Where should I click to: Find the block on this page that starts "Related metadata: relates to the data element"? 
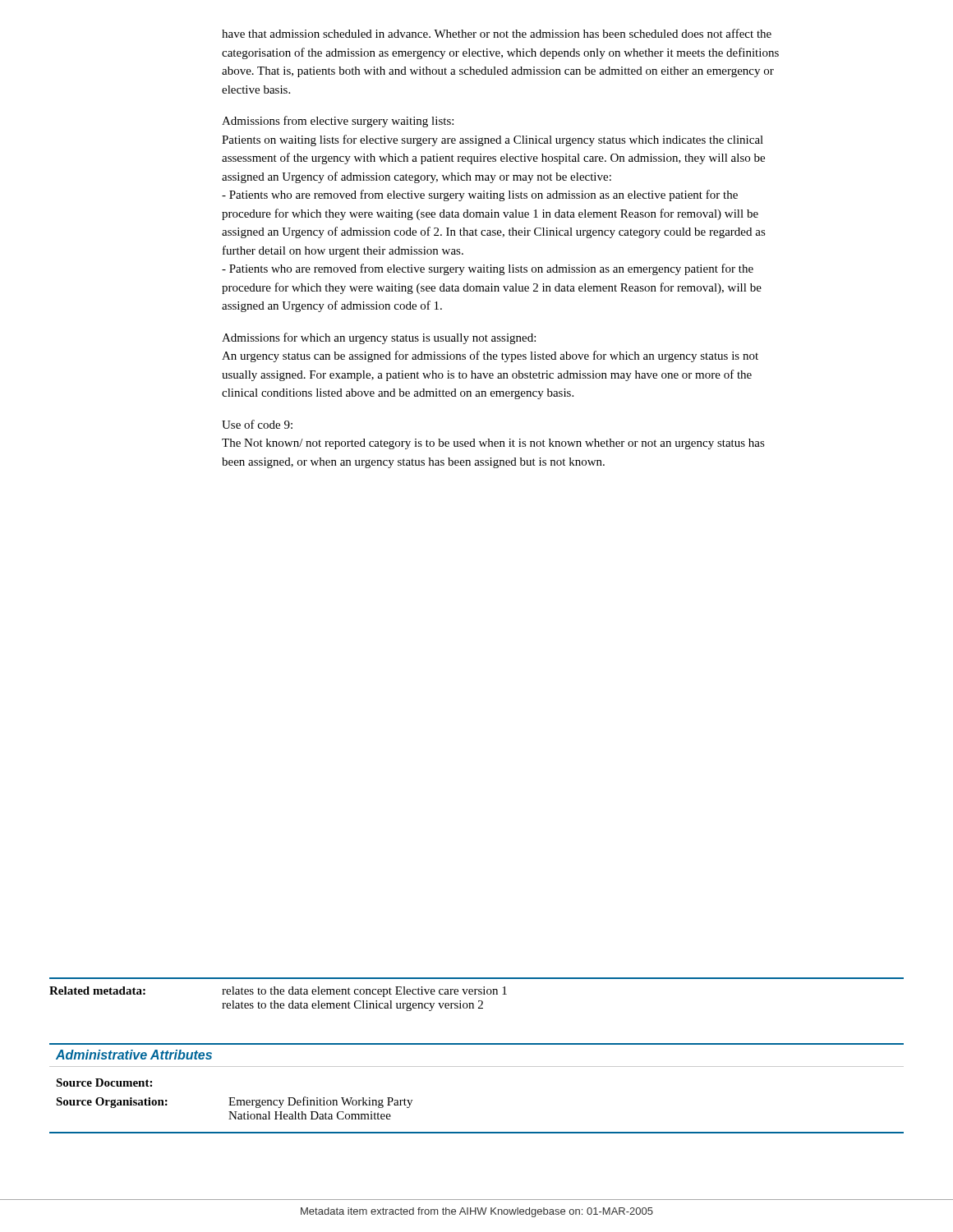pos(476,998)
